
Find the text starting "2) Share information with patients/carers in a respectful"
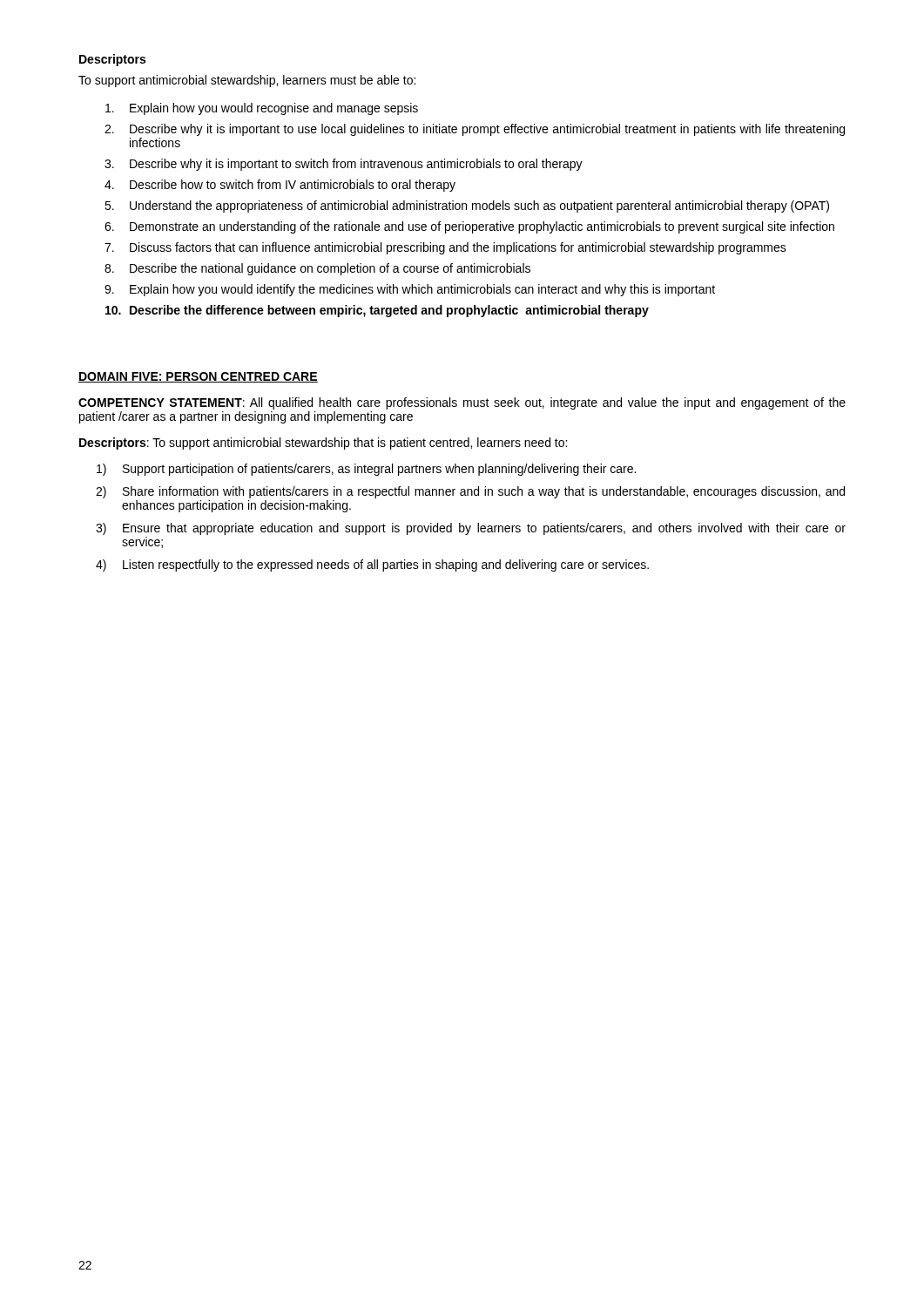pyautogui.click(x=471, y=498)
